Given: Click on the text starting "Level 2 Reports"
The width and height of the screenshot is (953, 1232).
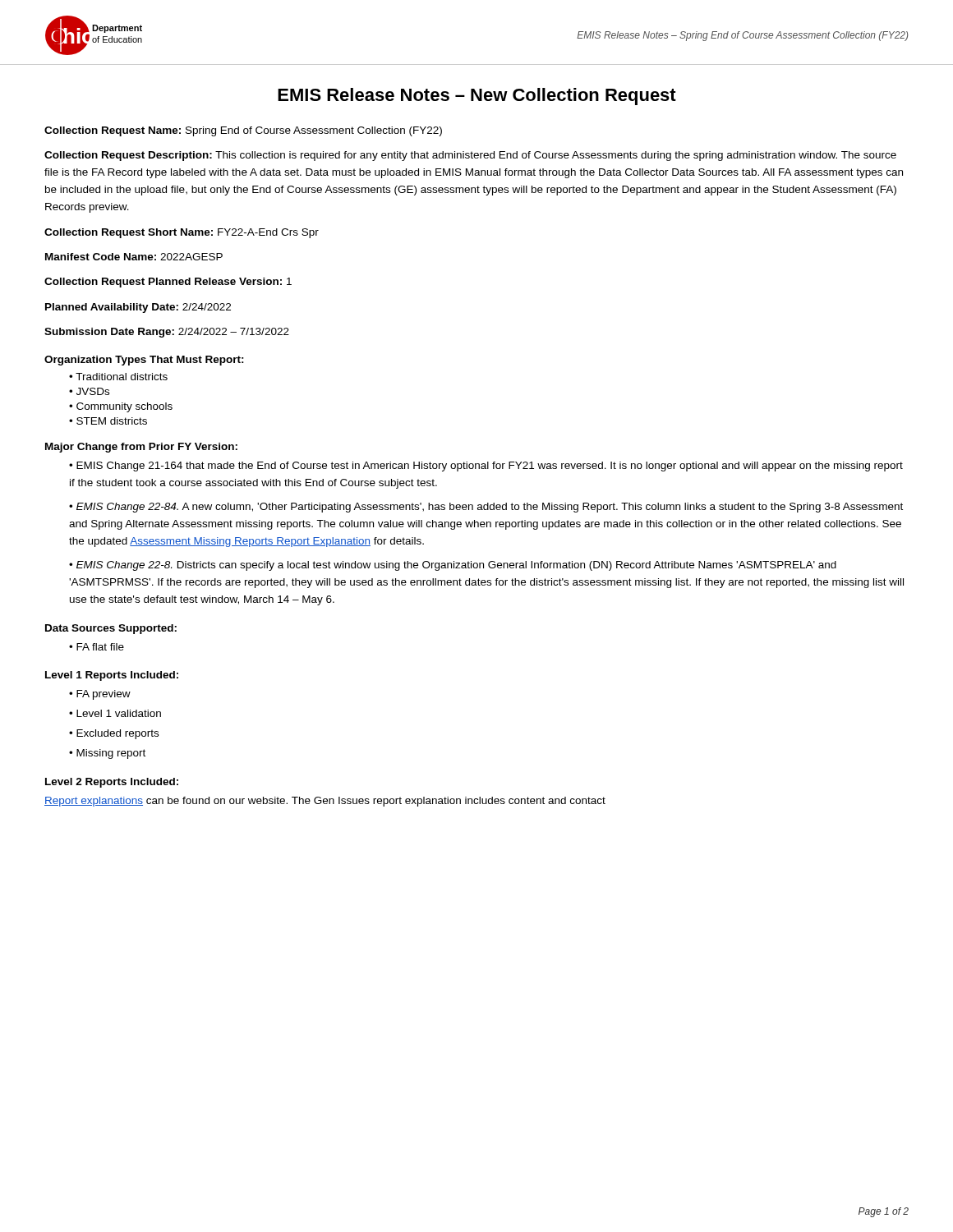Looking at the screenshot, I should (x=112, y=782).
